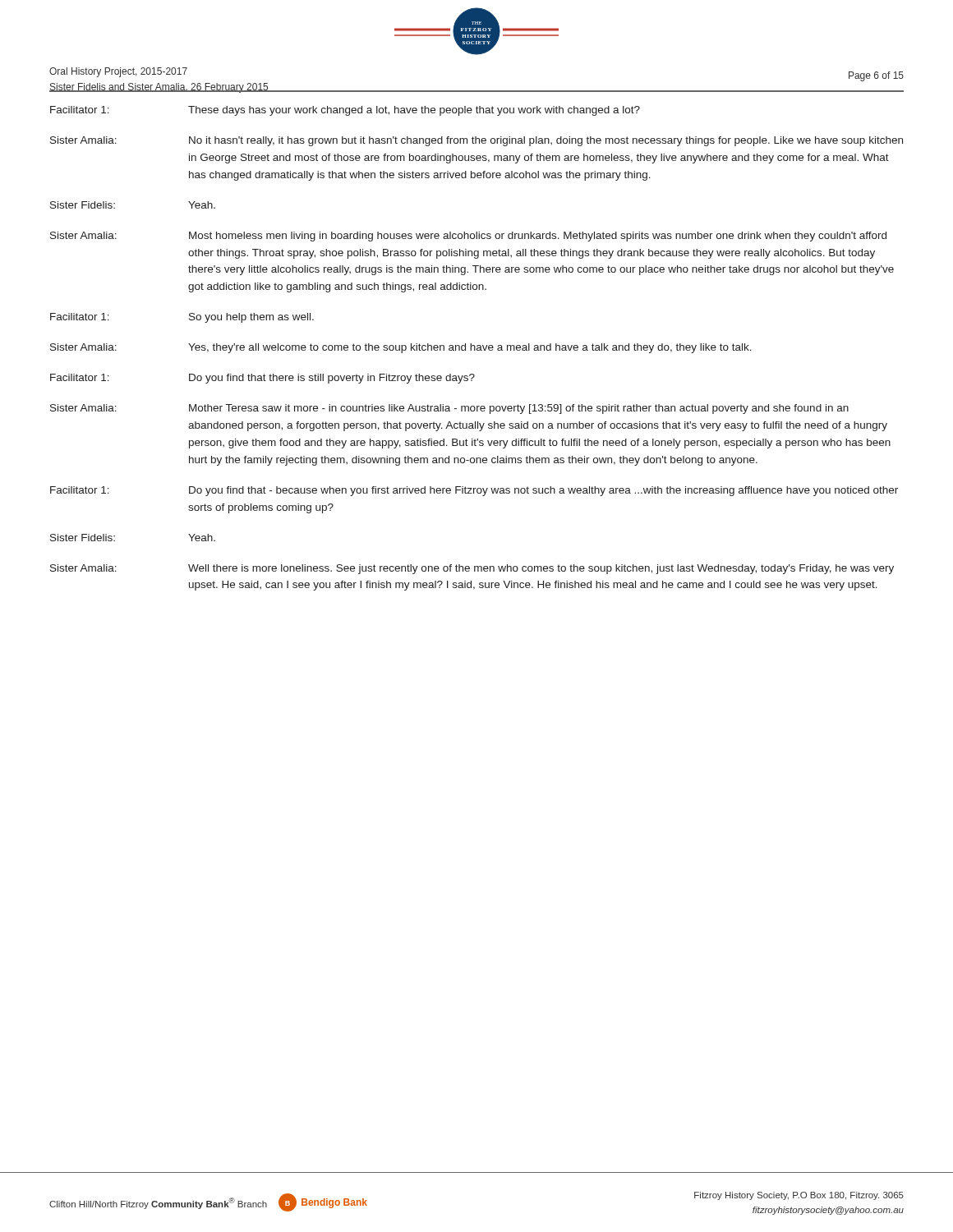Locate the block of text that opens with "Sister Amalia: No"
Screen dimensions: 1232x953
click(x=476, y=158)
